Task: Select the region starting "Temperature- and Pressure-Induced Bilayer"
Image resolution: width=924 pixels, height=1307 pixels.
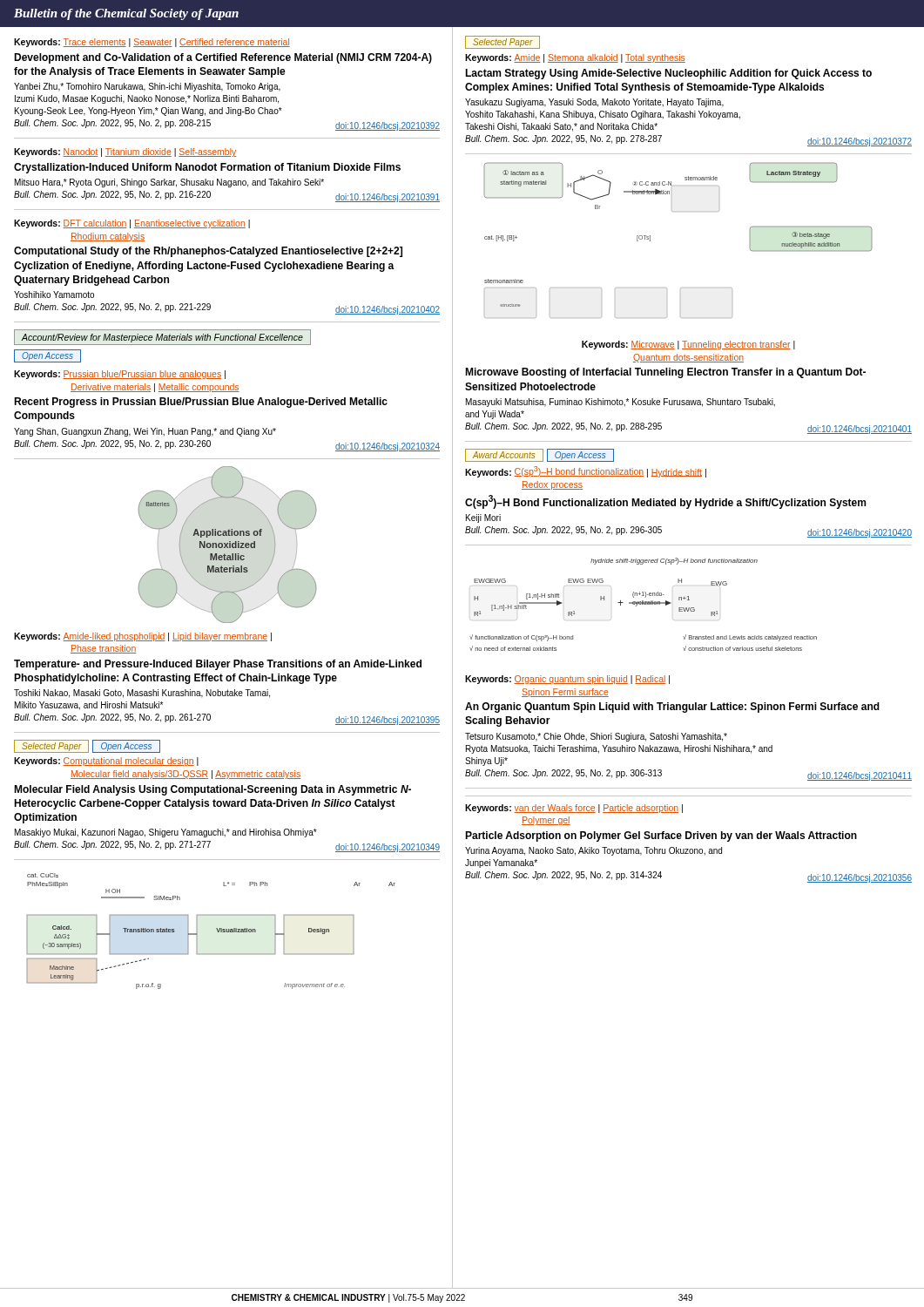Action: coord(218,671)
